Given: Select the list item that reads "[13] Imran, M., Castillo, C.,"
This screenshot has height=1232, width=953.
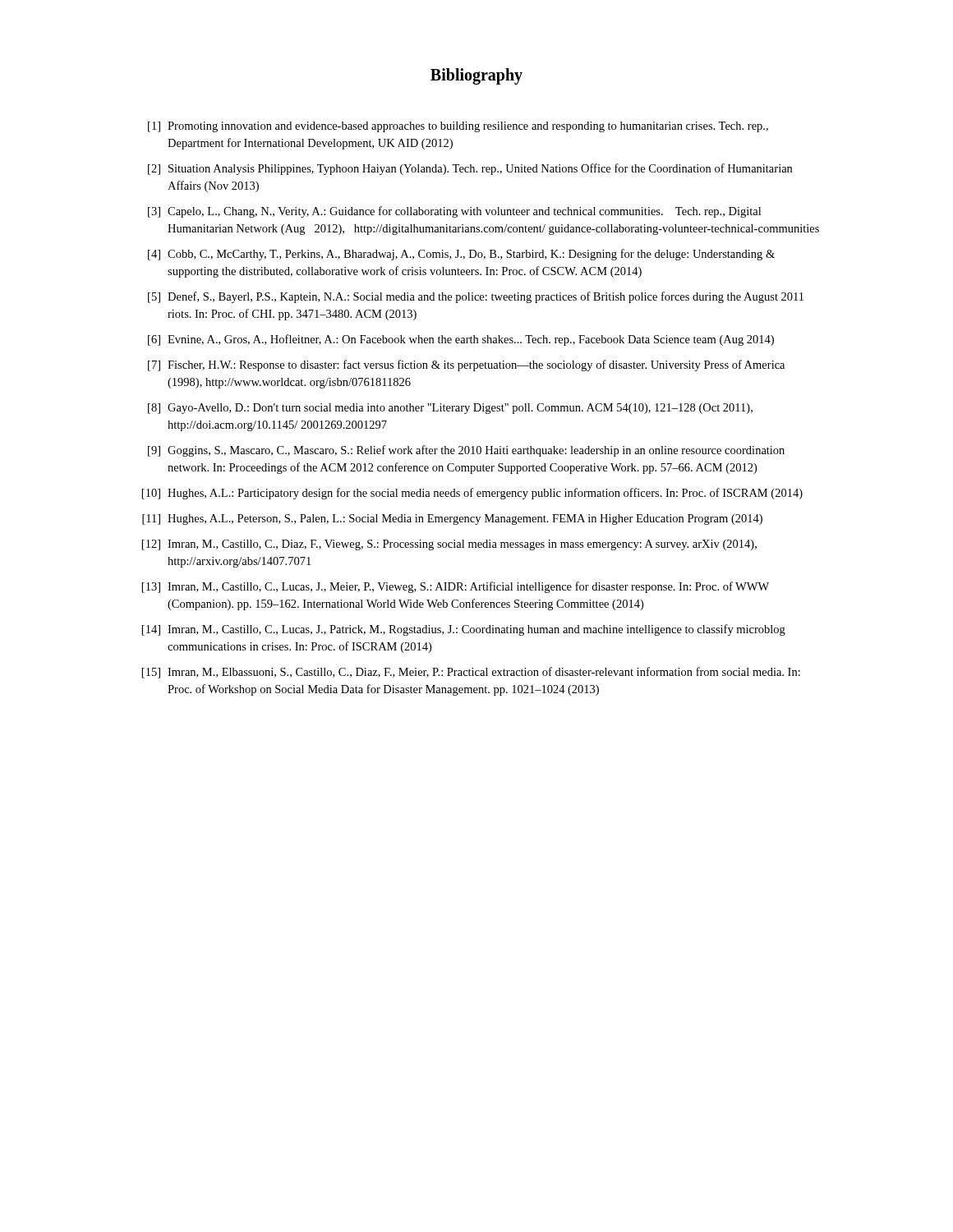Looking at the screenshot, I should pos(476,596).
